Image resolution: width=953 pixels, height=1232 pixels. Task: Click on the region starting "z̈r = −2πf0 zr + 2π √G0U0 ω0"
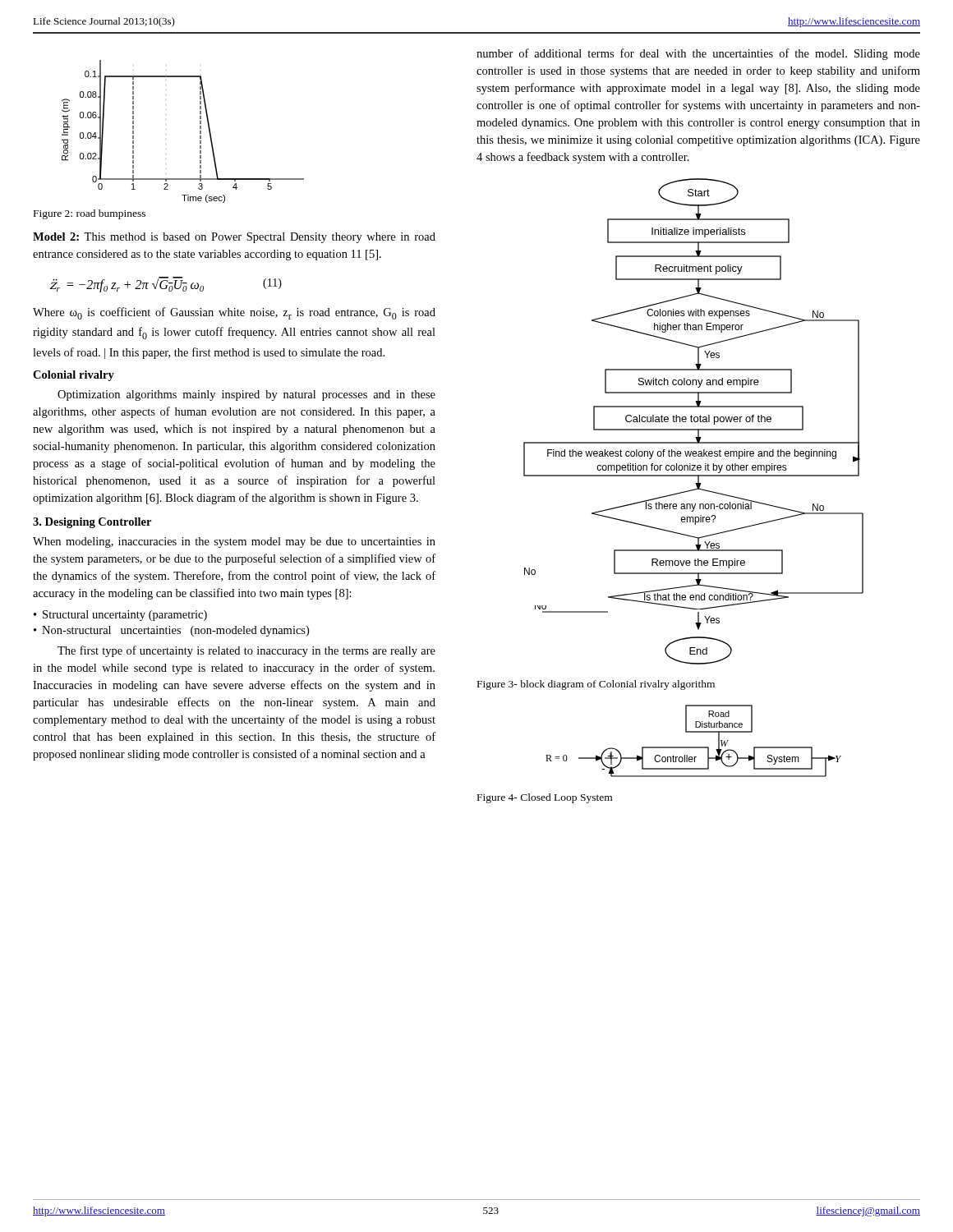point(165,283)
